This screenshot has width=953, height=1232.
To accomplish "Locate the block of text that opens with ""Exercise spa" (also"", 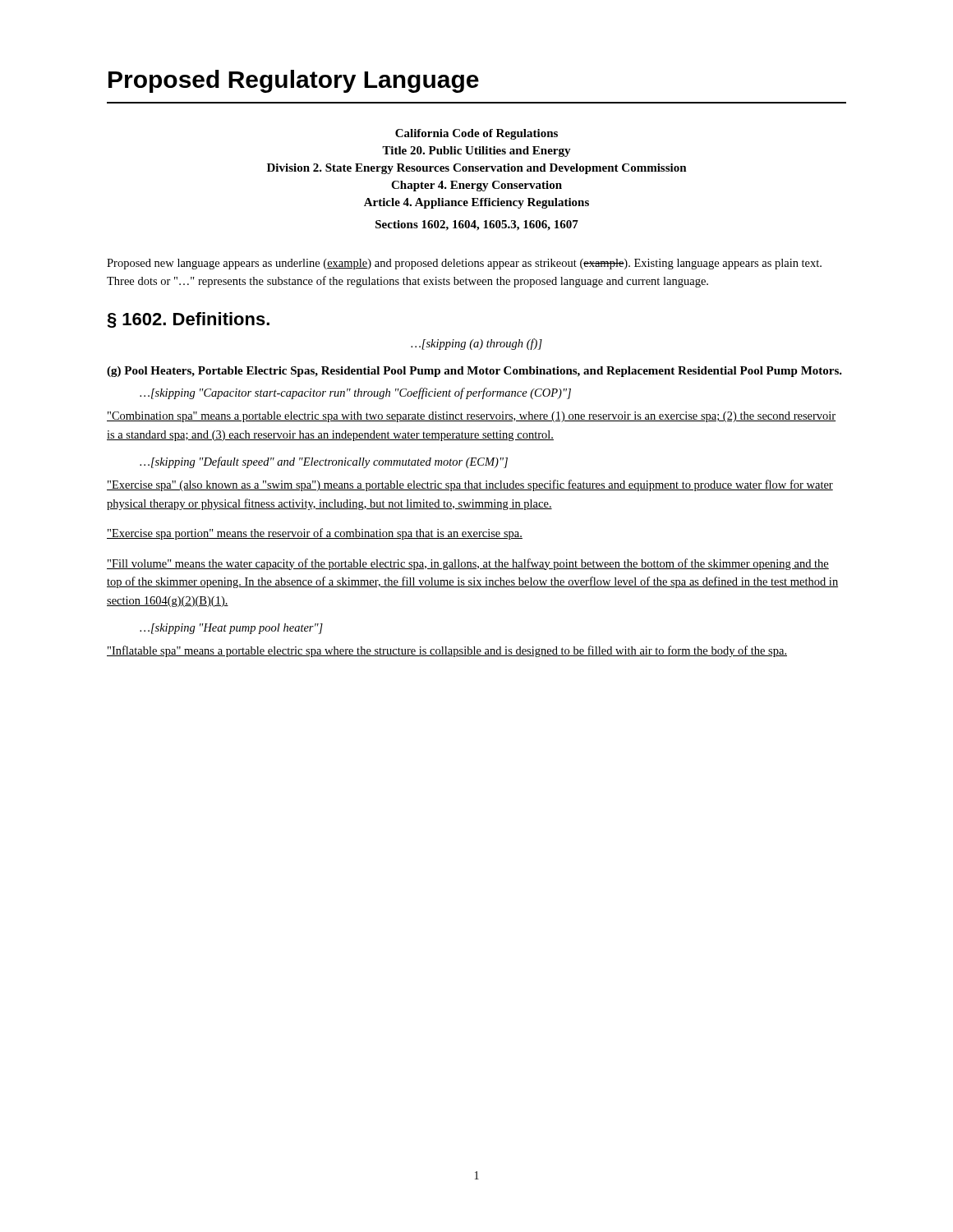I will [x=470, y=494].
